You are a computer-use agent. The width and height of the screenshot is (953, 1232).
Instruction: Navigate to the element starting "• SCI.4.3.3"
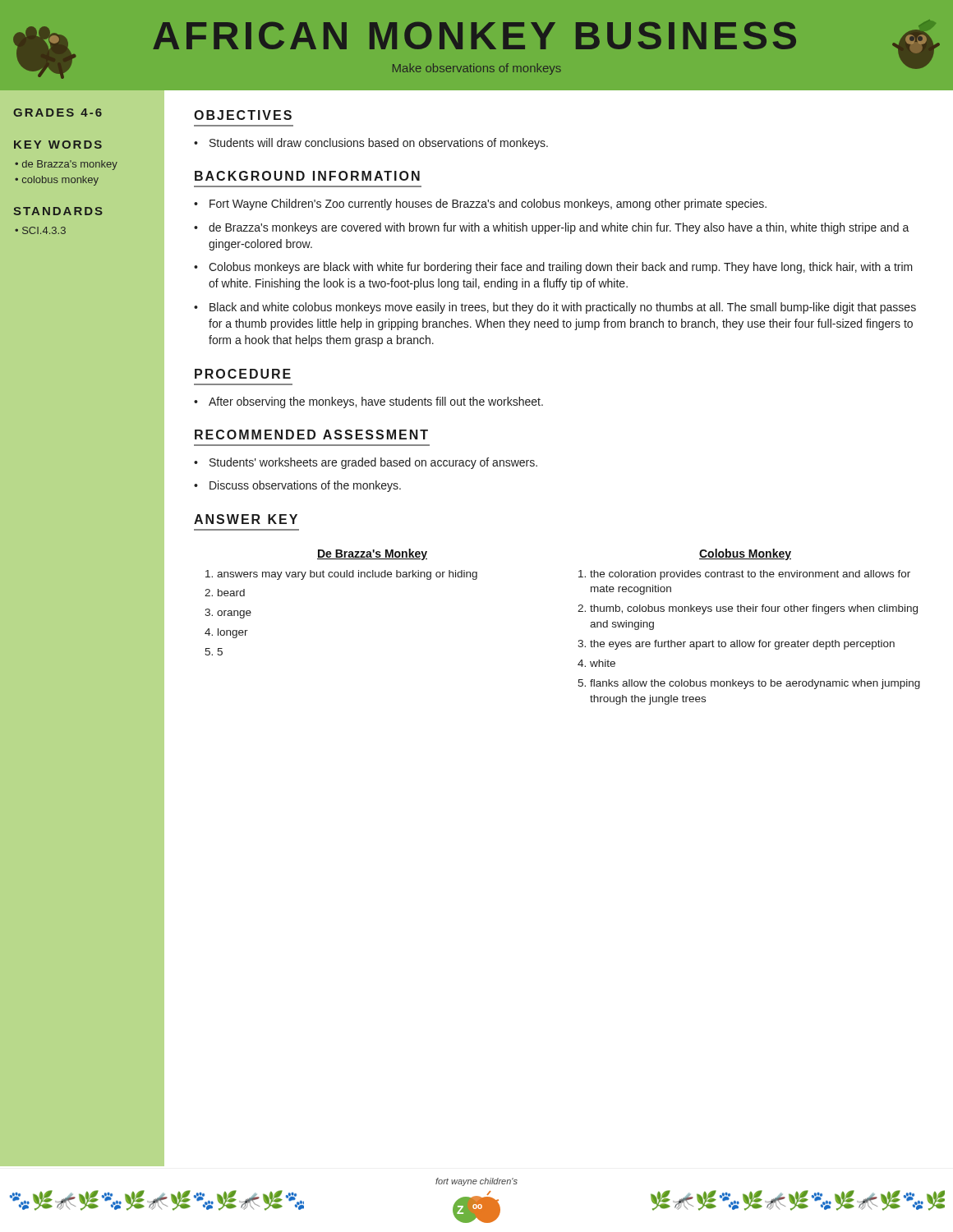40,230
